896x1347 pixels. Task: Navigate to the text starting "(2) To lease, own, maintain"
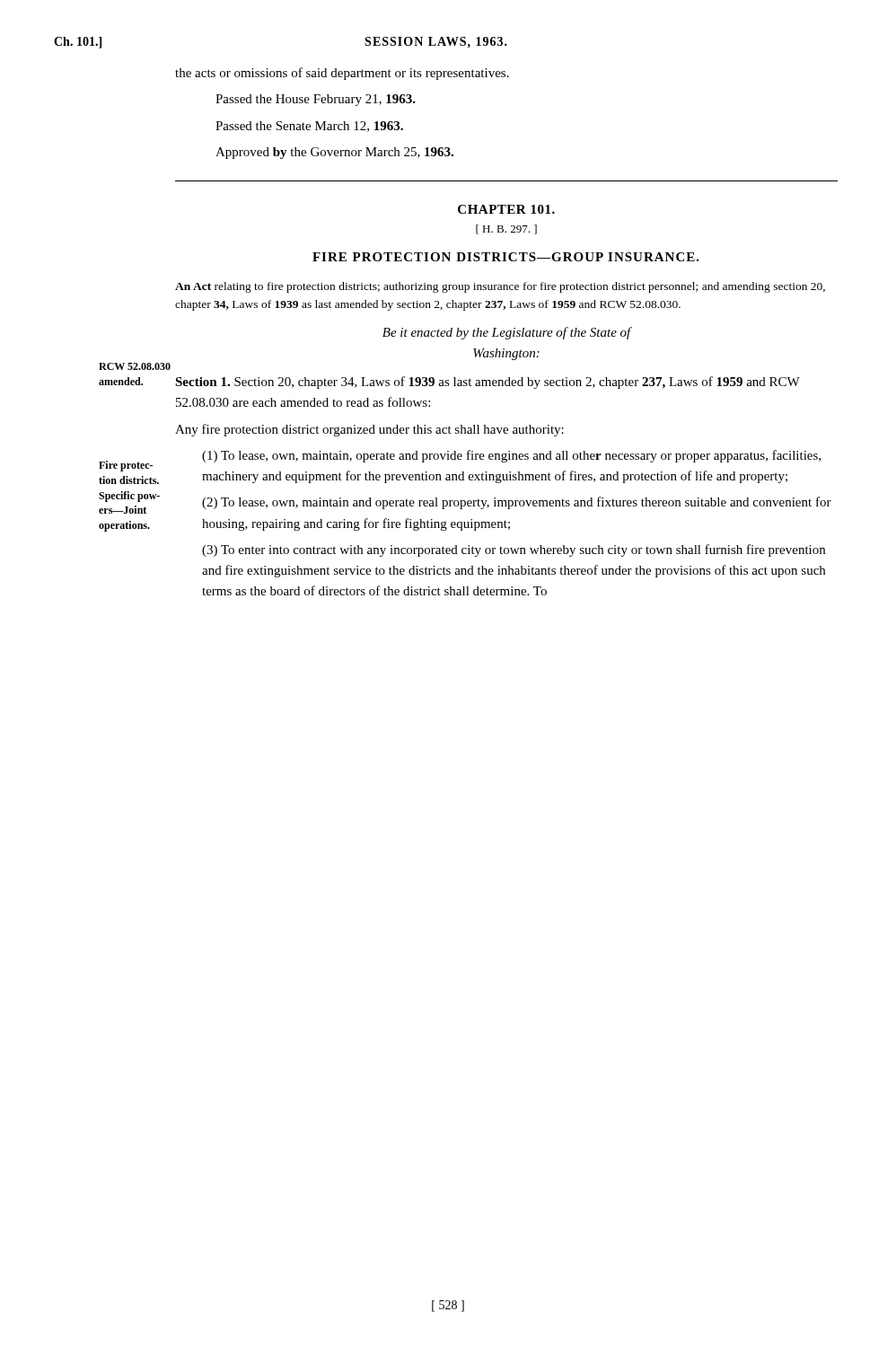click(x=520, y=513)
